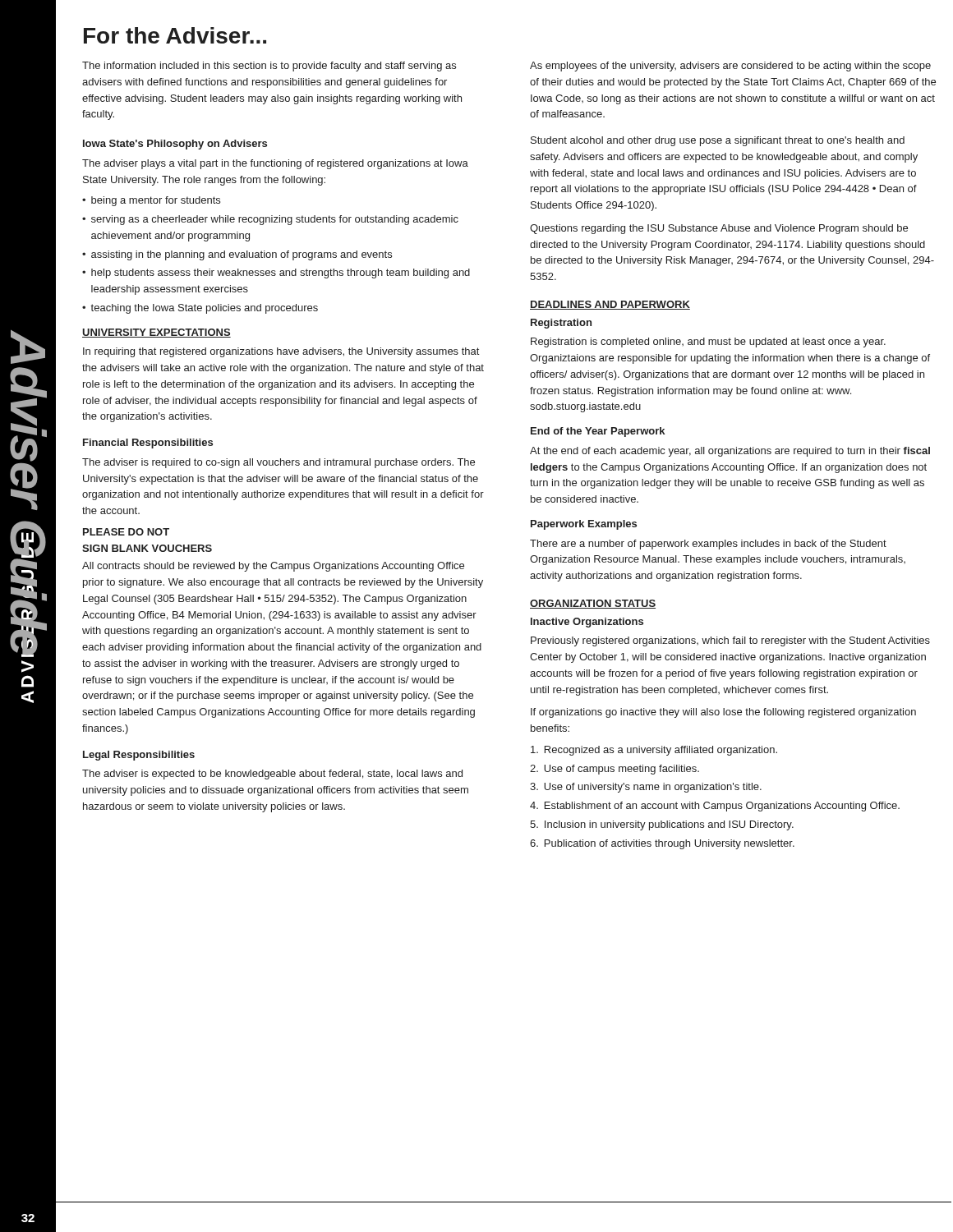
Task: Locate the text starting "In requiring that registered"
Action: [x=283, y=384]
